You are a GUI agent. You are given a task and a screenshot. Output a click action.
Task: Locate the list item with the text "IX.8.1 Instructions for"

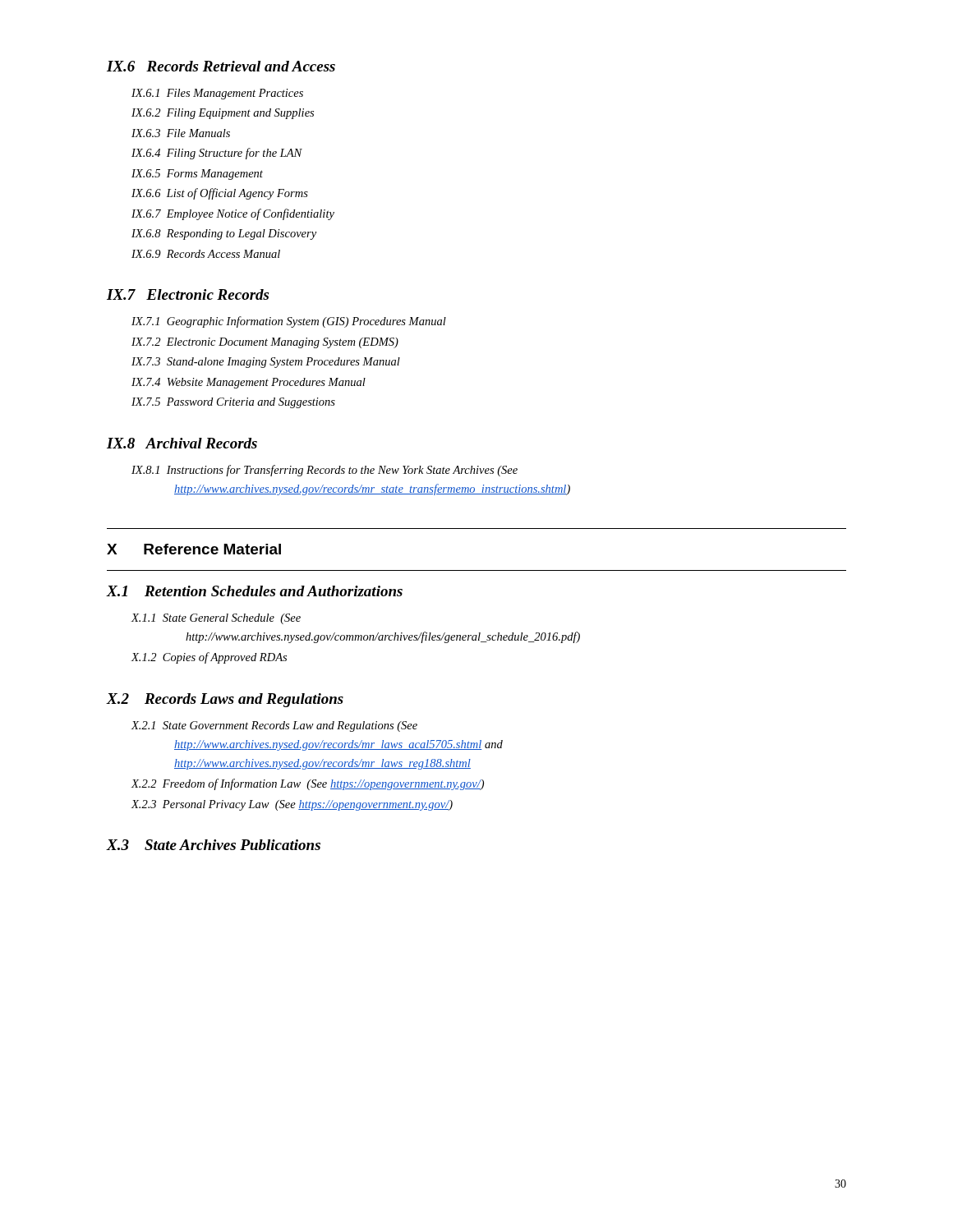click(x=351, y=481)
